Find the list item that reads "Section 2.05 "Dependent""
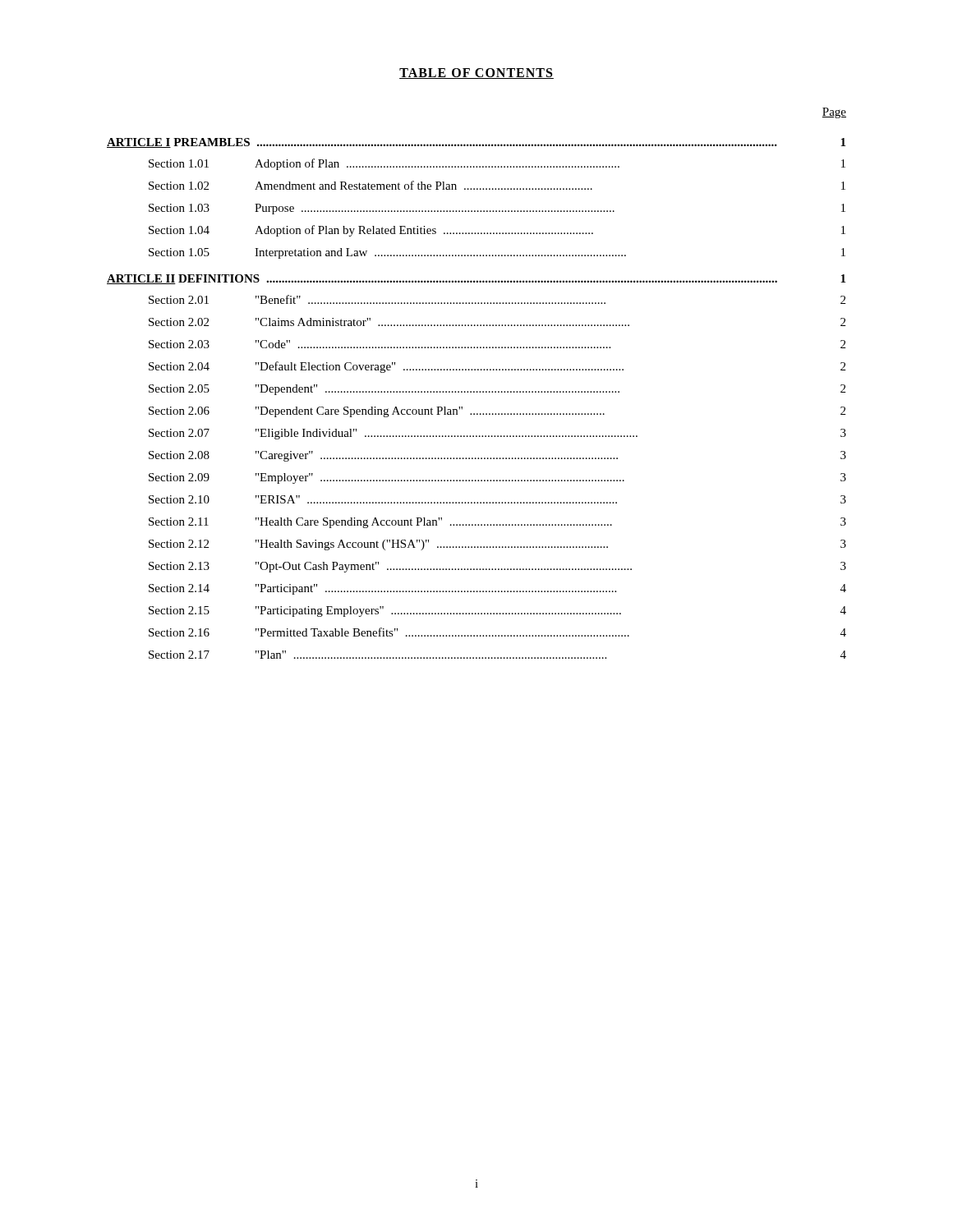This screenshot has width=953, height=1232. click(x=497, y=389)
